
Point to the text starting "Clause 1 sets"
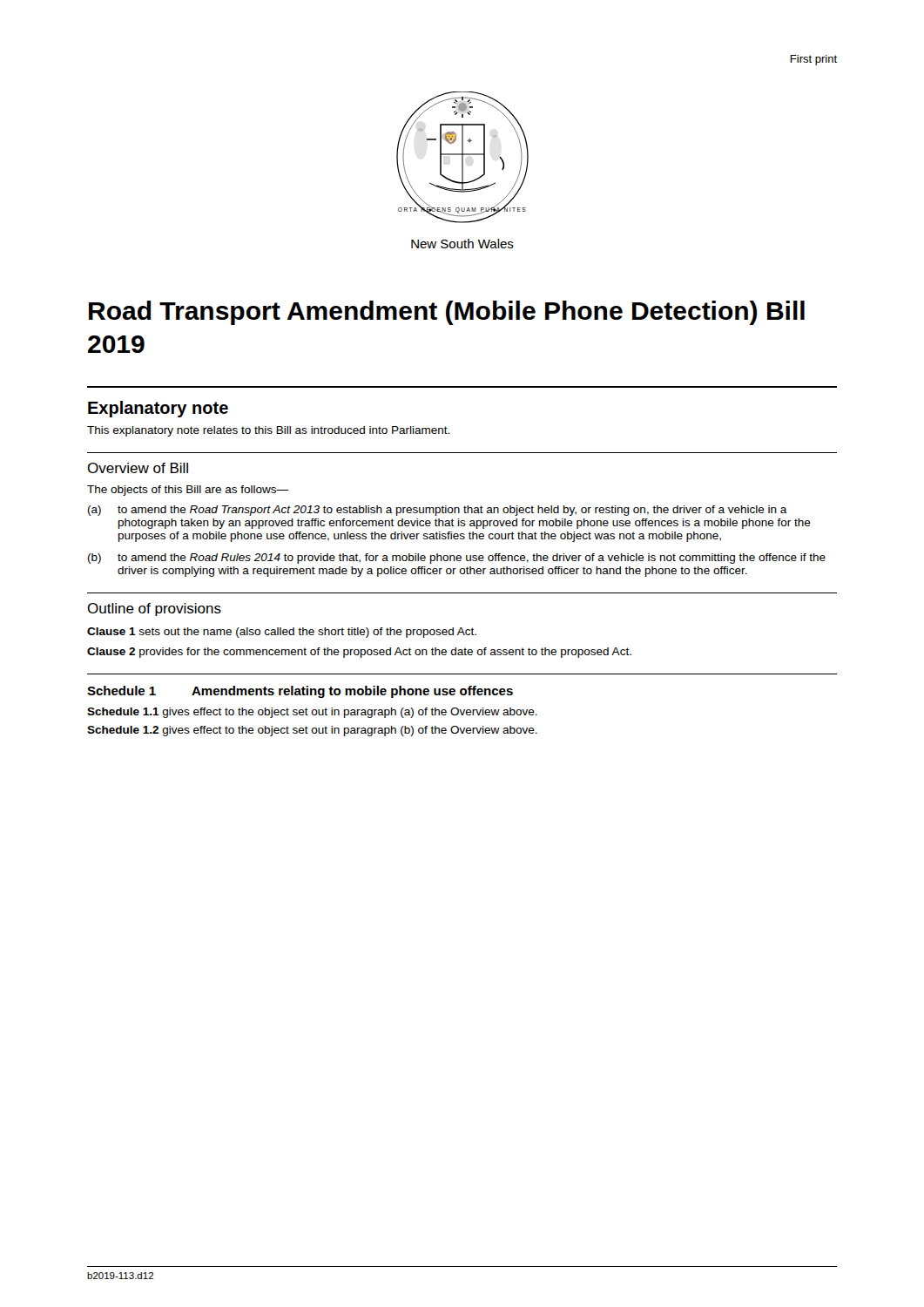pyautogui.click(x=282, y=631)
